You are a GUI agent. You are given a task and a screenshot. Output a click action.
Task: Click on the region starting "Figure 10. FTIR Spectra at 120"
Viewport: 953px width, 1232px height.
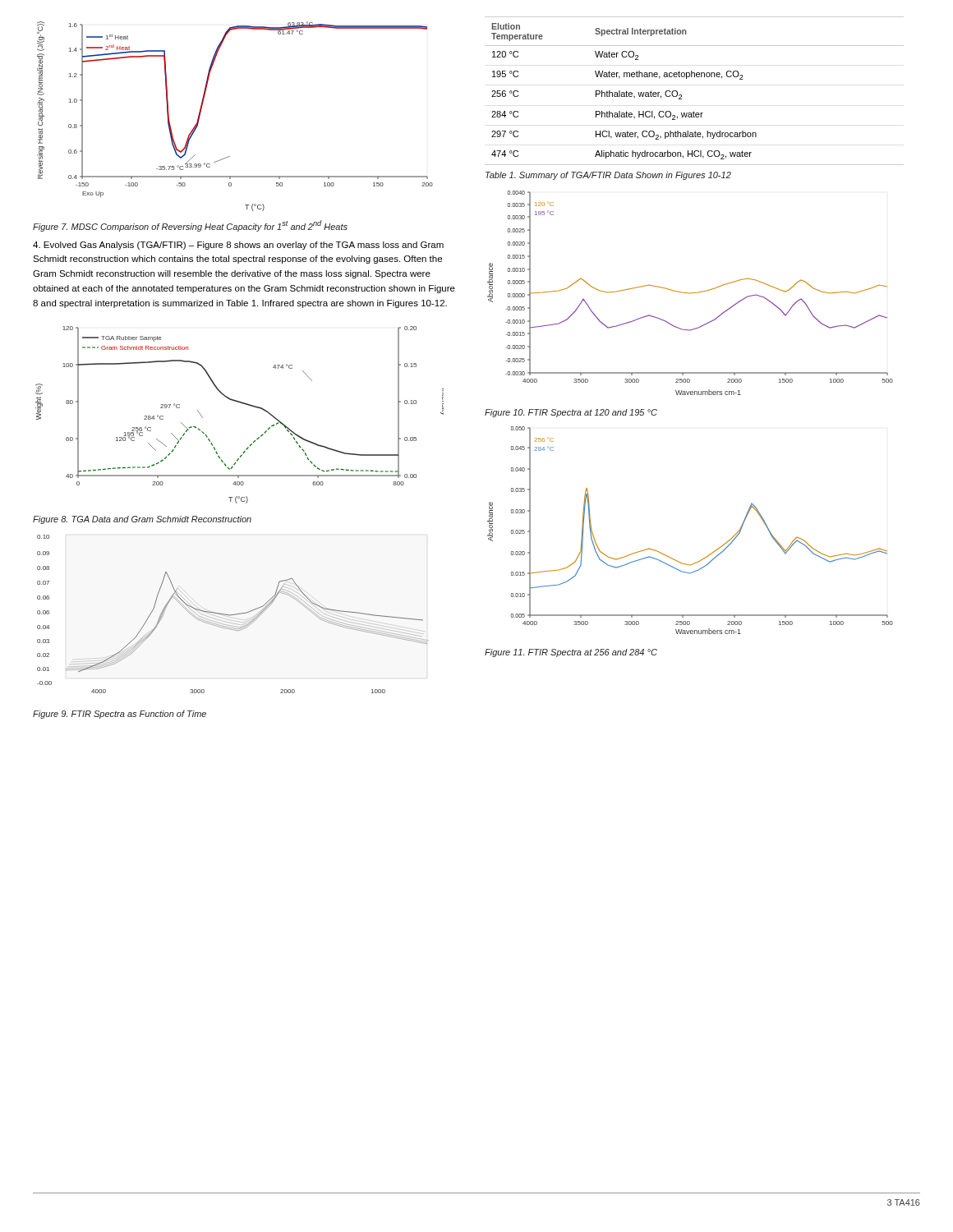(571, 412)
